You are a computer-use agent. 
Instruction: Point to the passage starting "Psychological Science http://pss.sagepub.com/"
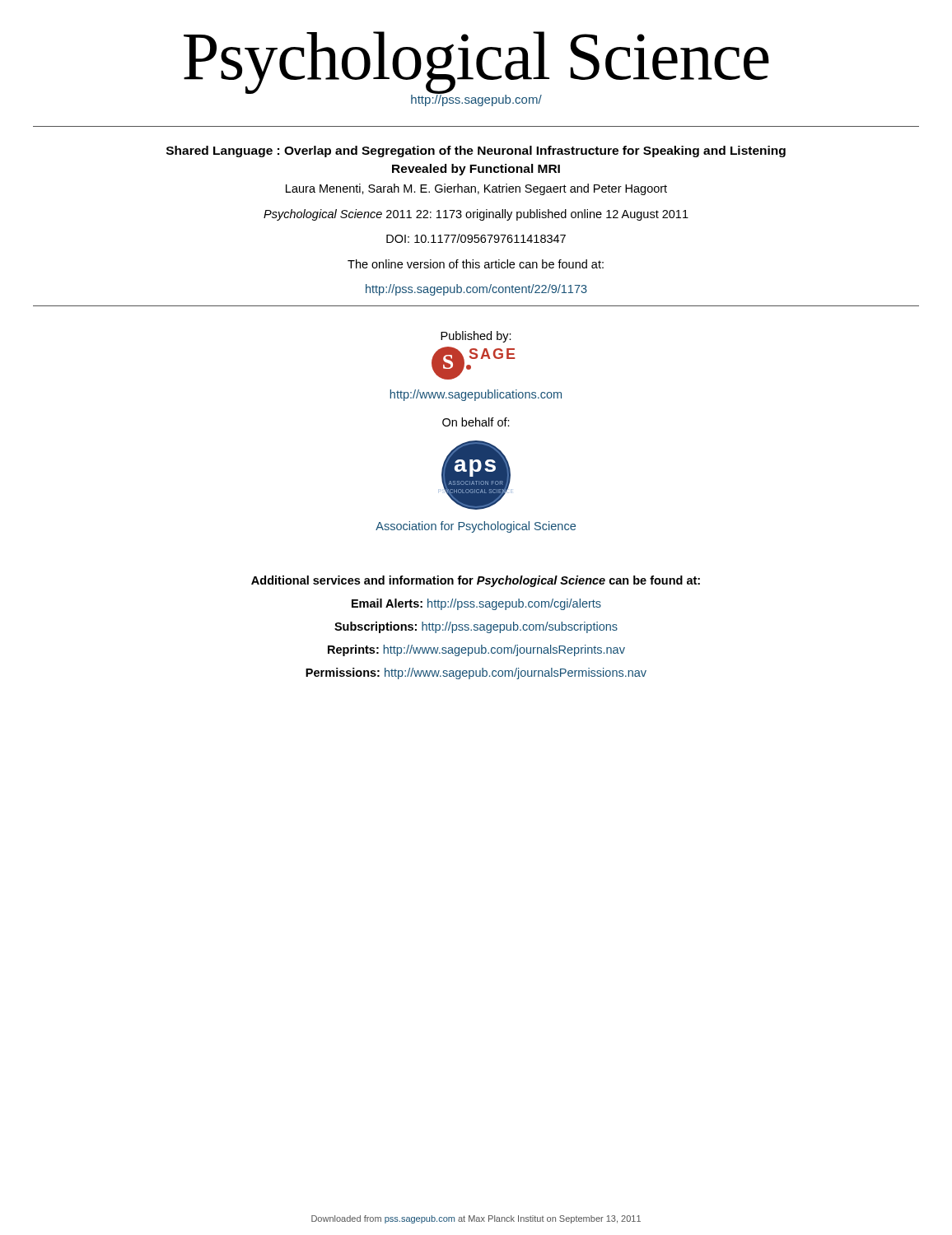pyautogui.click(x=476, y=63)
